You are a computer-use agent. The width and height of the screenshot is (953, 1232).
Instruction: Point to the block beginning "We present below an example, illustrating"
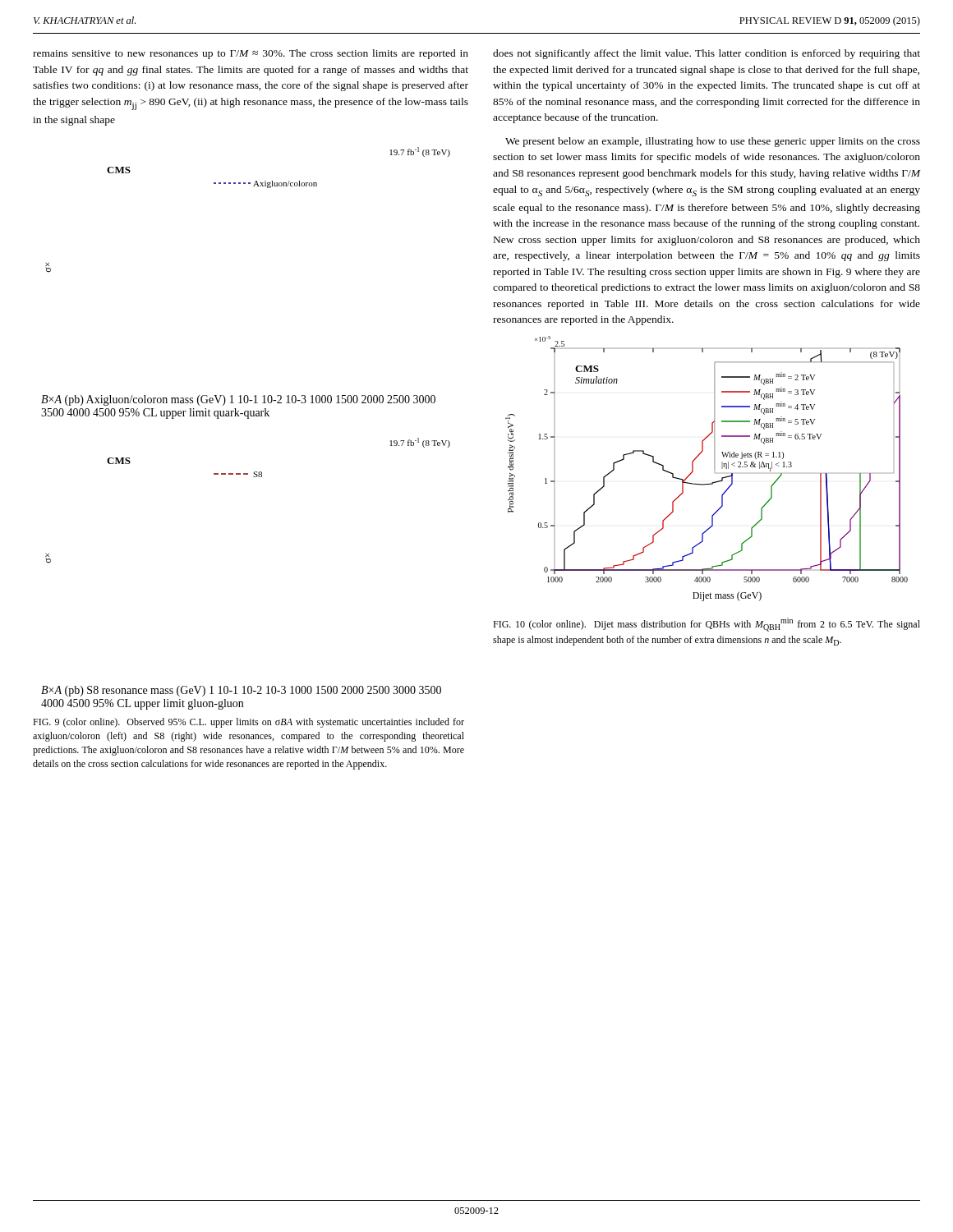coord(707,230)
